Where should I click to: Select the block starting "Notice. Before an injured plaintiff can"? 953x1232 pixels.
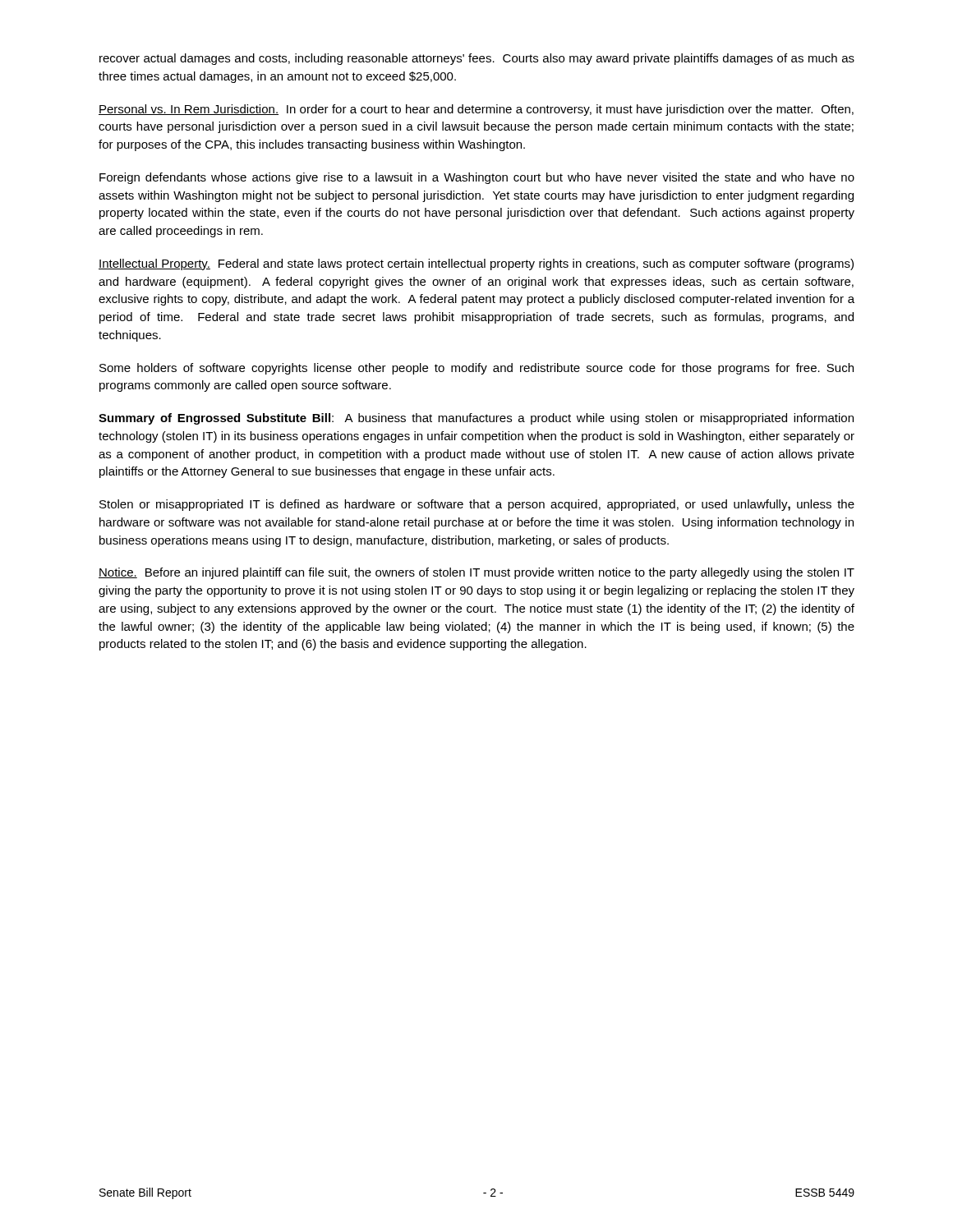coord(476,608)
